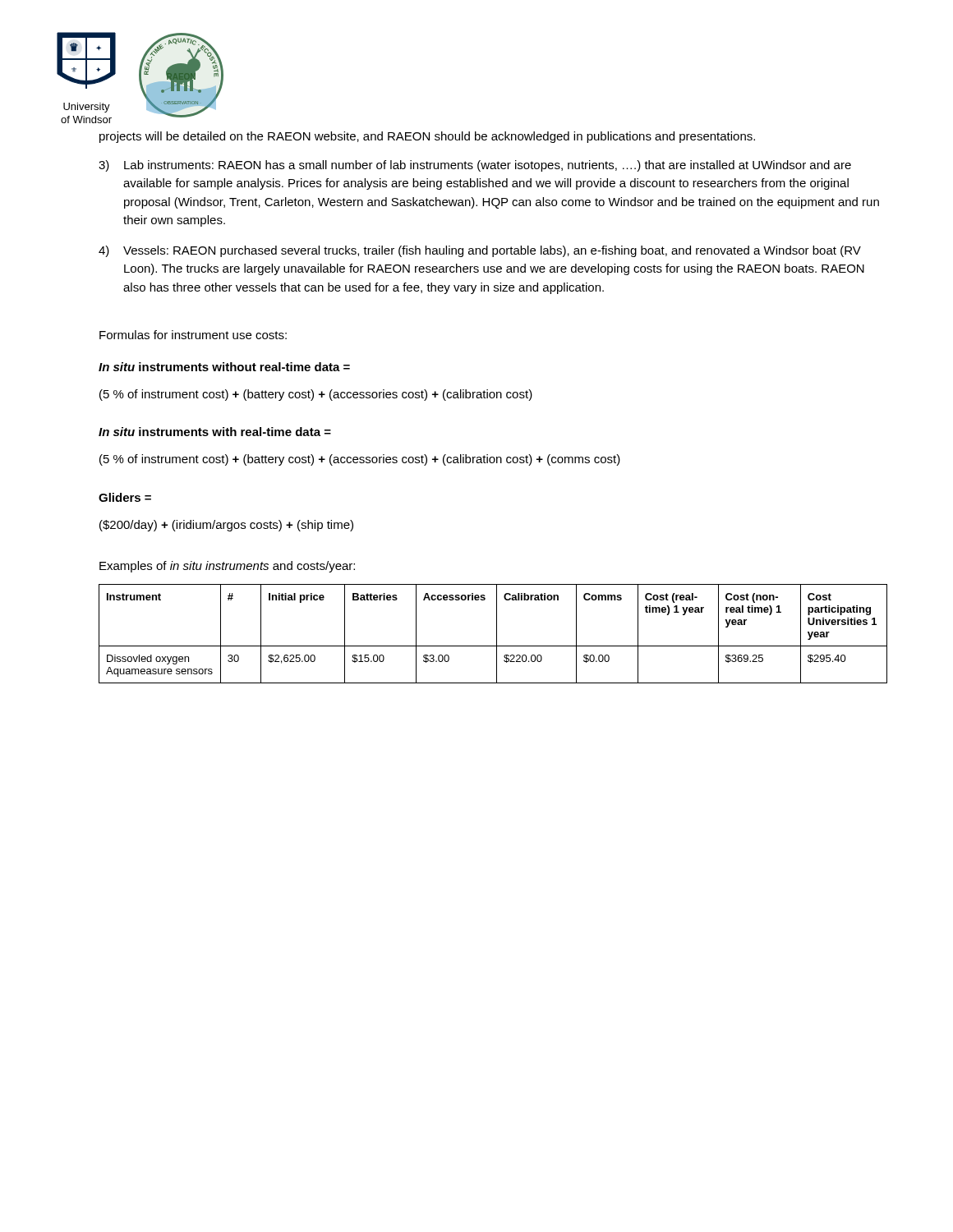The image size is (953, 1232).
Task: Locate the region starting "Examples of in situ instruments and"
Action: tap(227, 565)
